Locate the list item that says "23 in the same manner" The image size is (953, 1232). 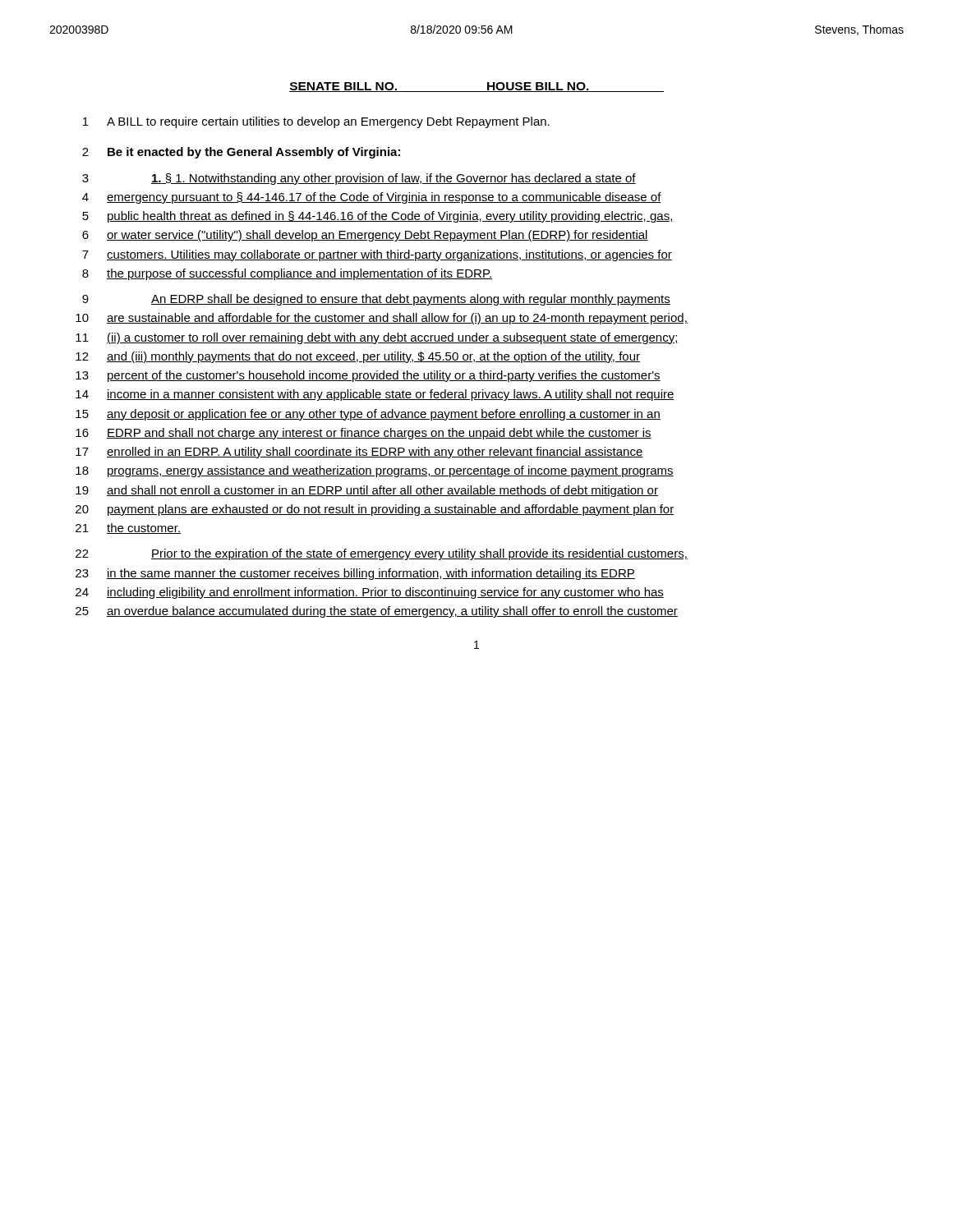476,573
